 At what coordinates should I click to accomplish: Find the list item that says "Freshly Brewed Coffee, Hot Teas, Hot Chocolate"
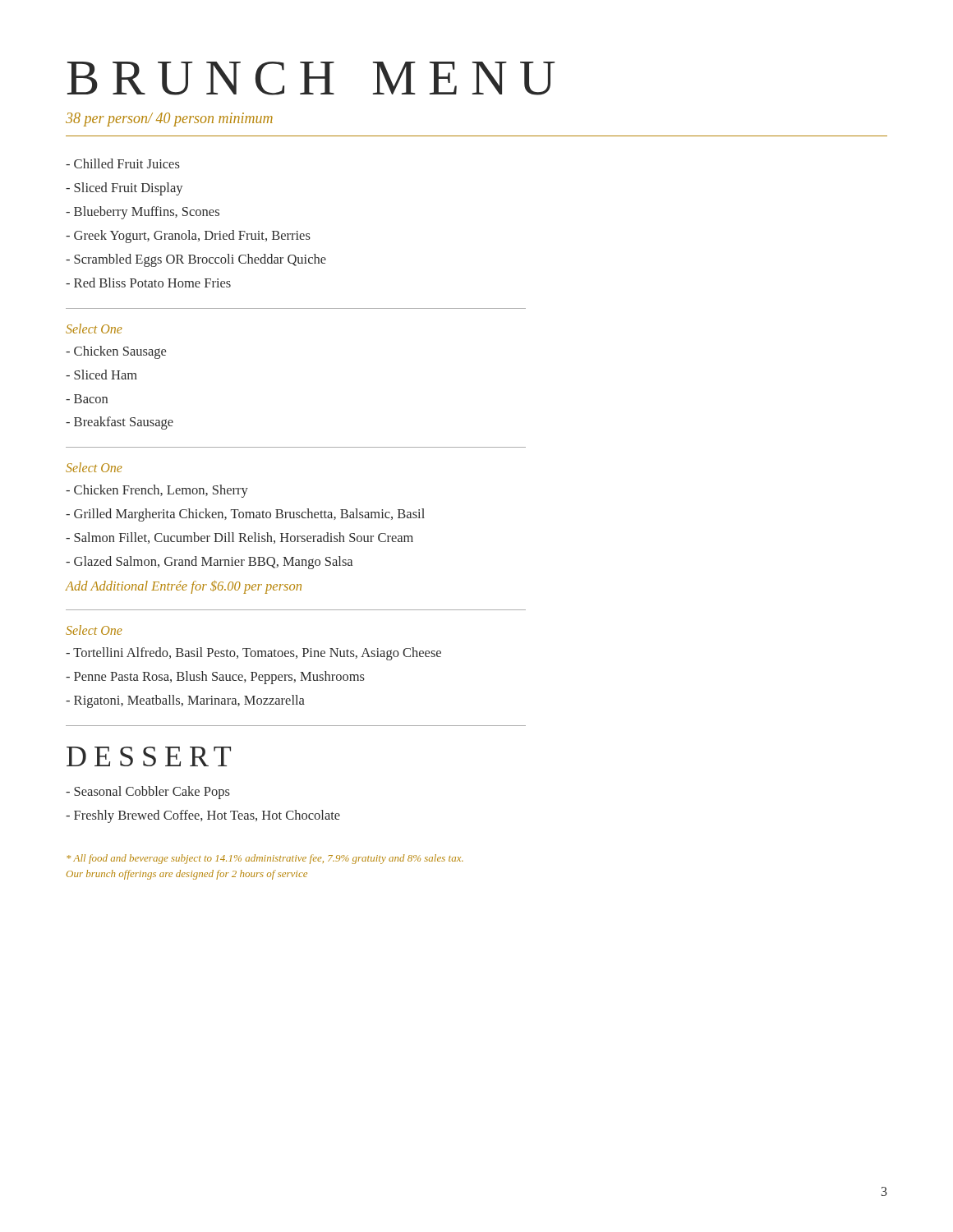point(203,816)
